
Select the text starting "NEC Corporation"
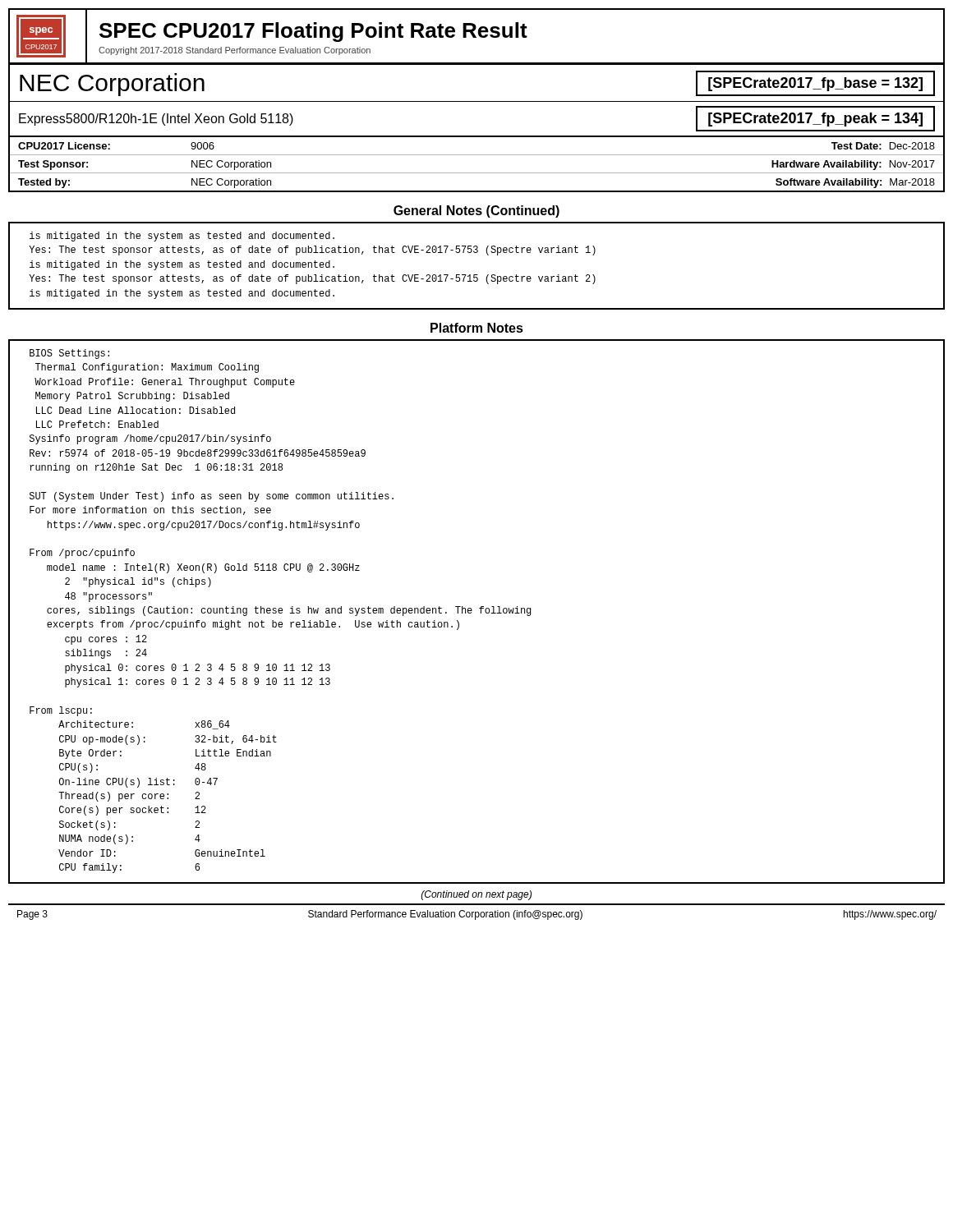pyautogui.click(x=112, y=83)
